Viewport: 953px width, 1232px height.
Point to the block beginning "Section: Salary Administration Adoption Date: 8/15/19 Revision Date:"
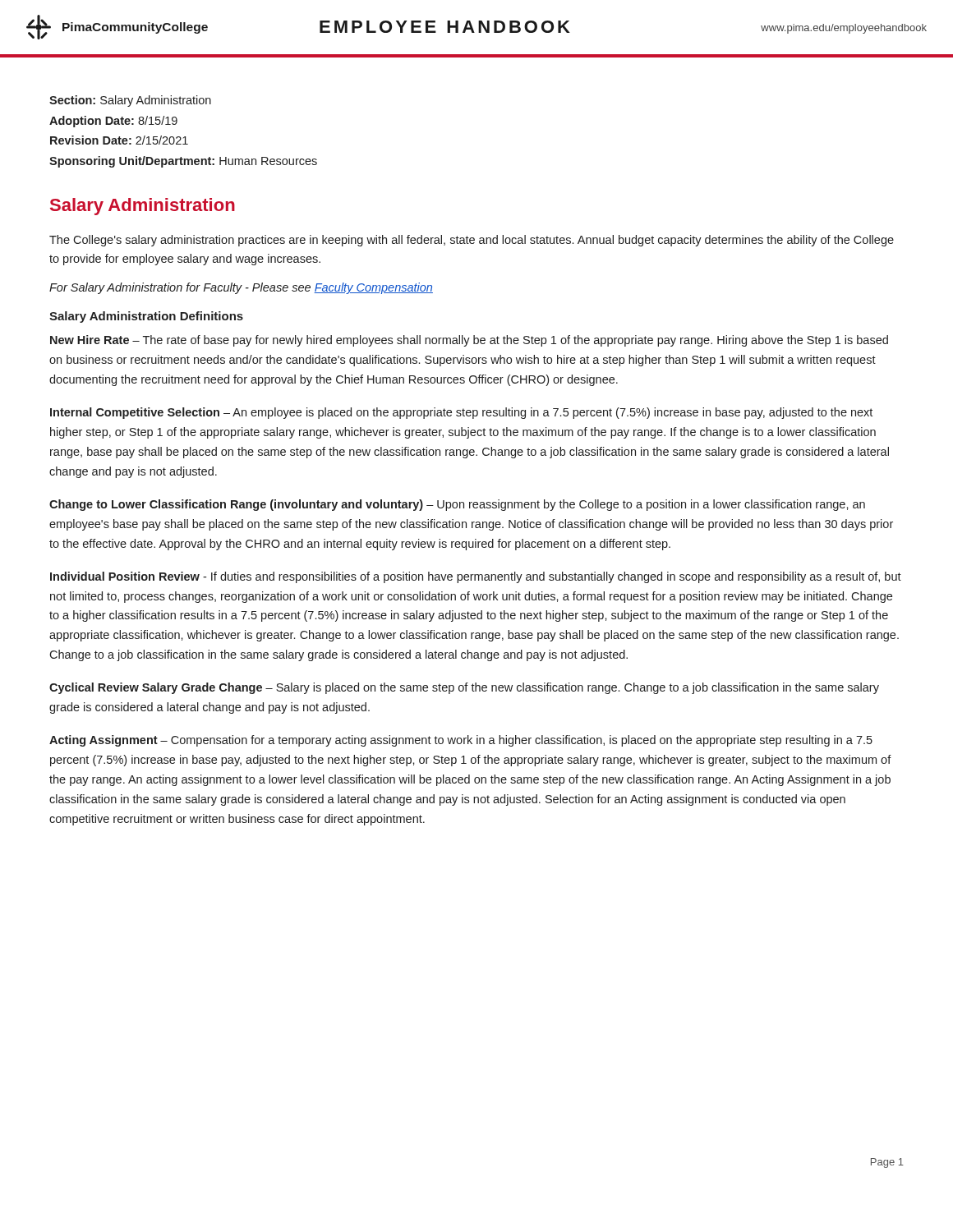tap(183, 131)
